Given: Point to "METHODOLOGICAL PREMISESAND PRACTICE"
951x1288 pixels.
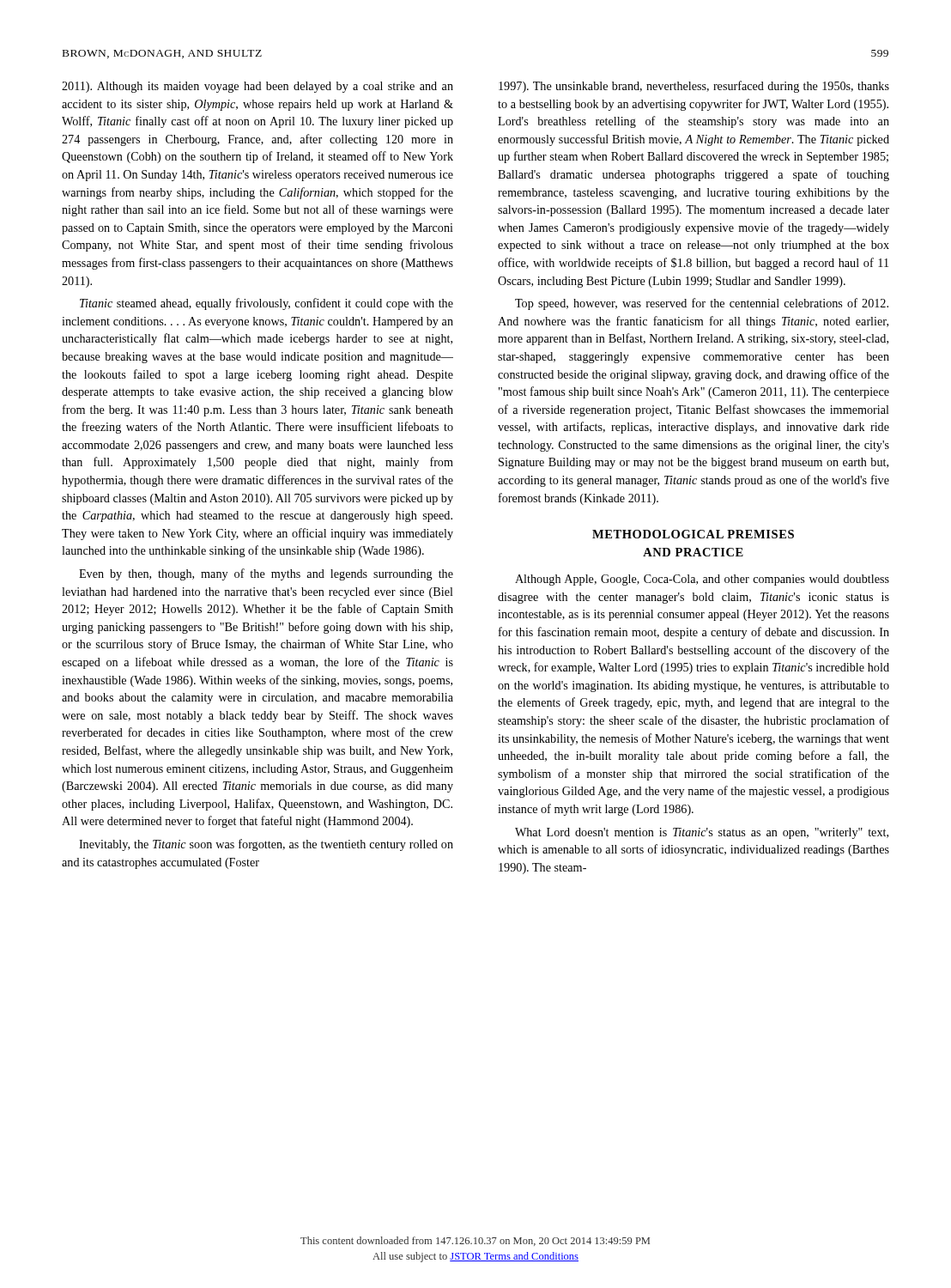Looking at the screenshot, I should tap(694, 544).
